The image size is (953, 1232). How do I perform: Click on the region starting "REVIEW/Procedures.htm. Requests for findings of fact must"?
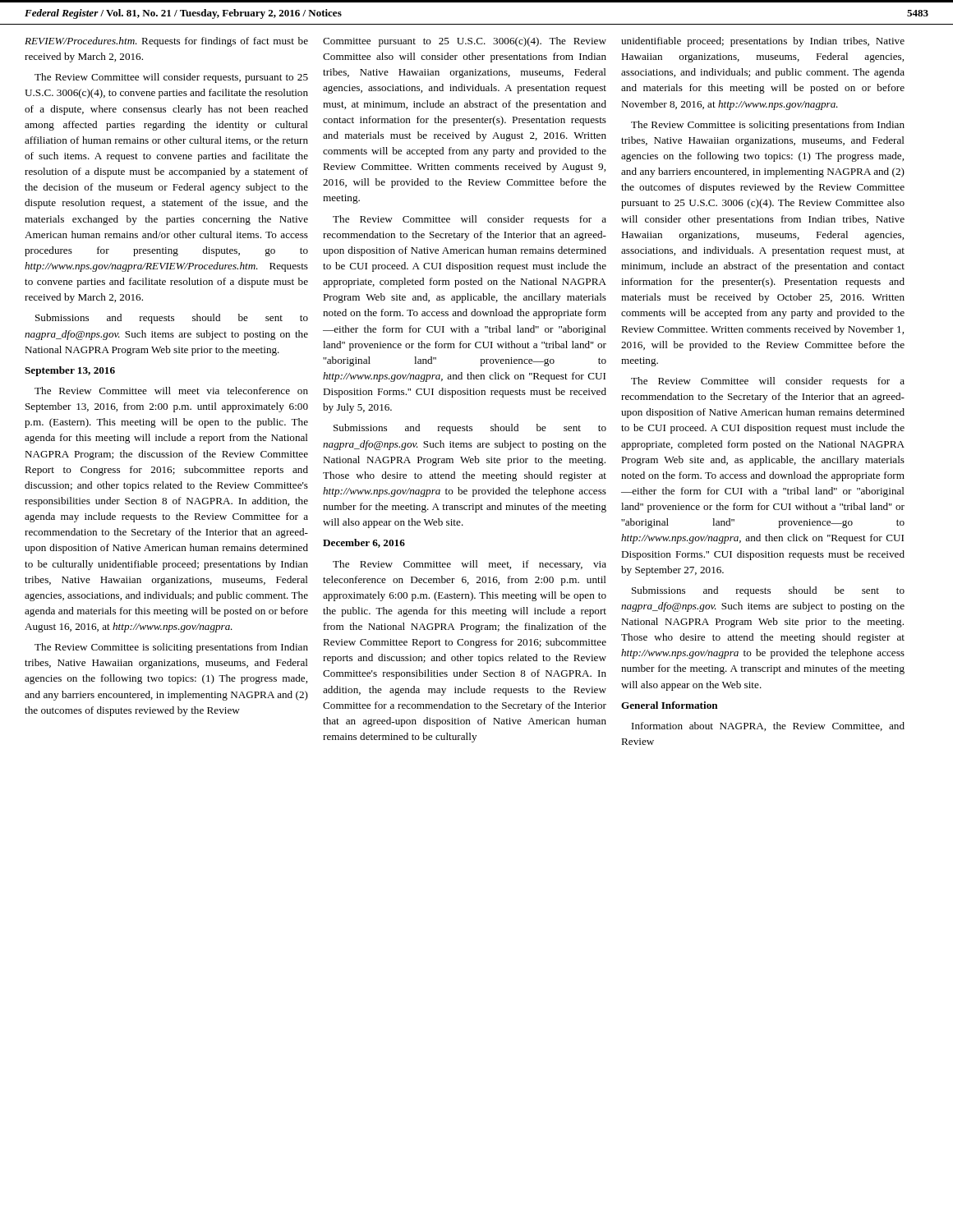[166, 195]
